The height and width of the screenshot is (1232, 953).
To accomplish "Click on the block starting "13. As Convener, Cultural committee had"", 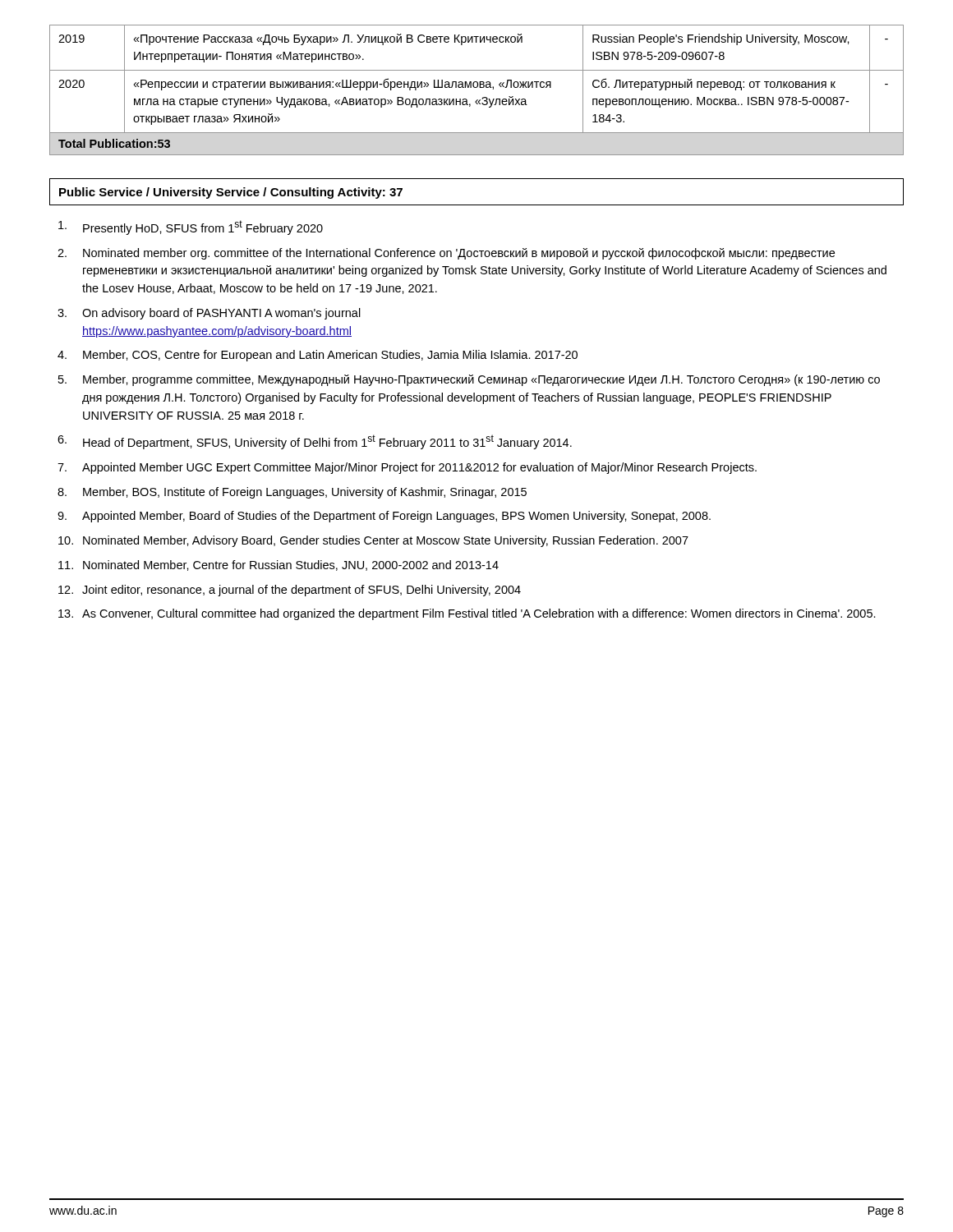I will [x=476, y=615].
